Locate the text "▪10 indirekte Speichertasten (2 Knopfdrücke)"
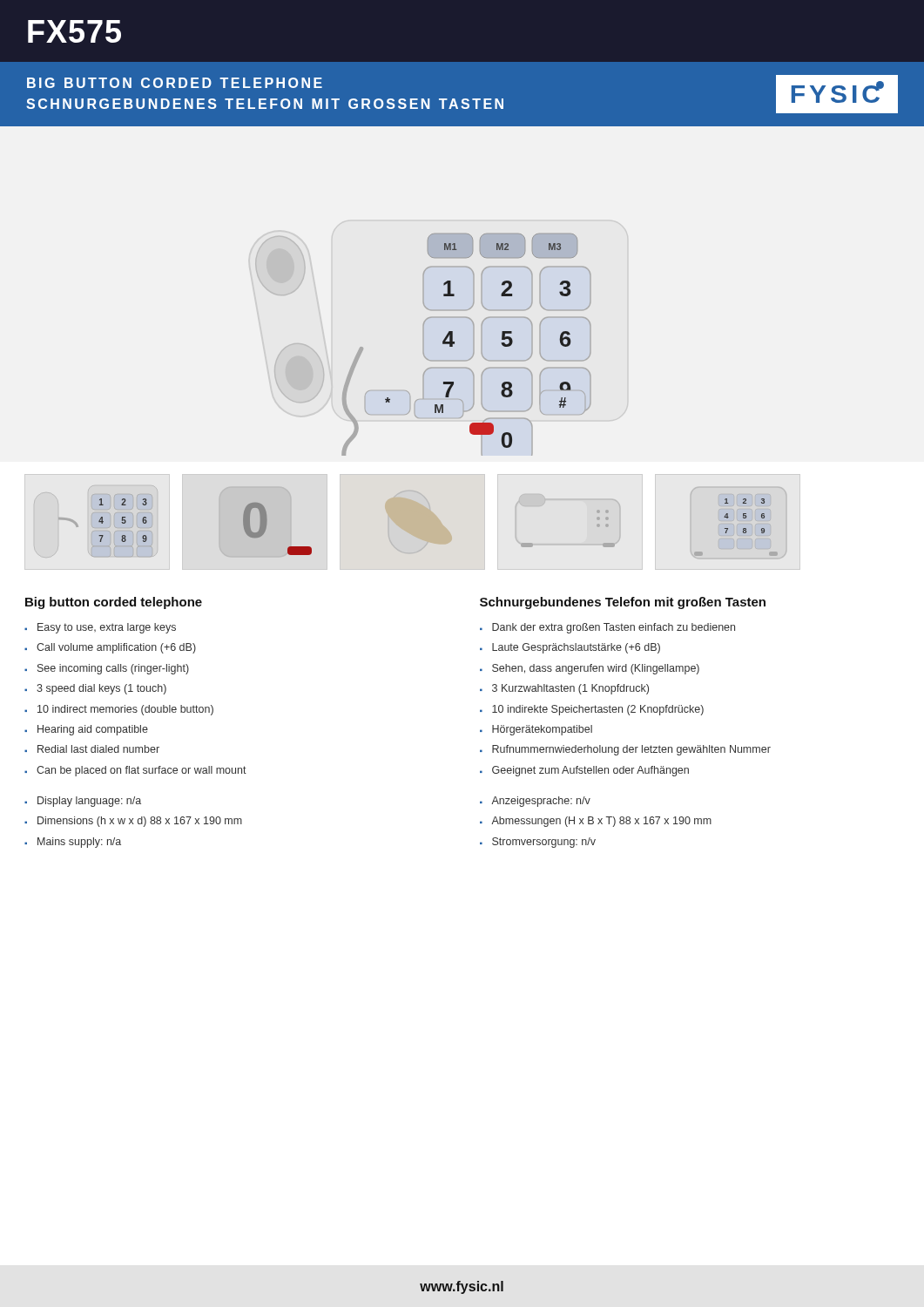Viewport: 924px width, 1307px height. point(592,710)
